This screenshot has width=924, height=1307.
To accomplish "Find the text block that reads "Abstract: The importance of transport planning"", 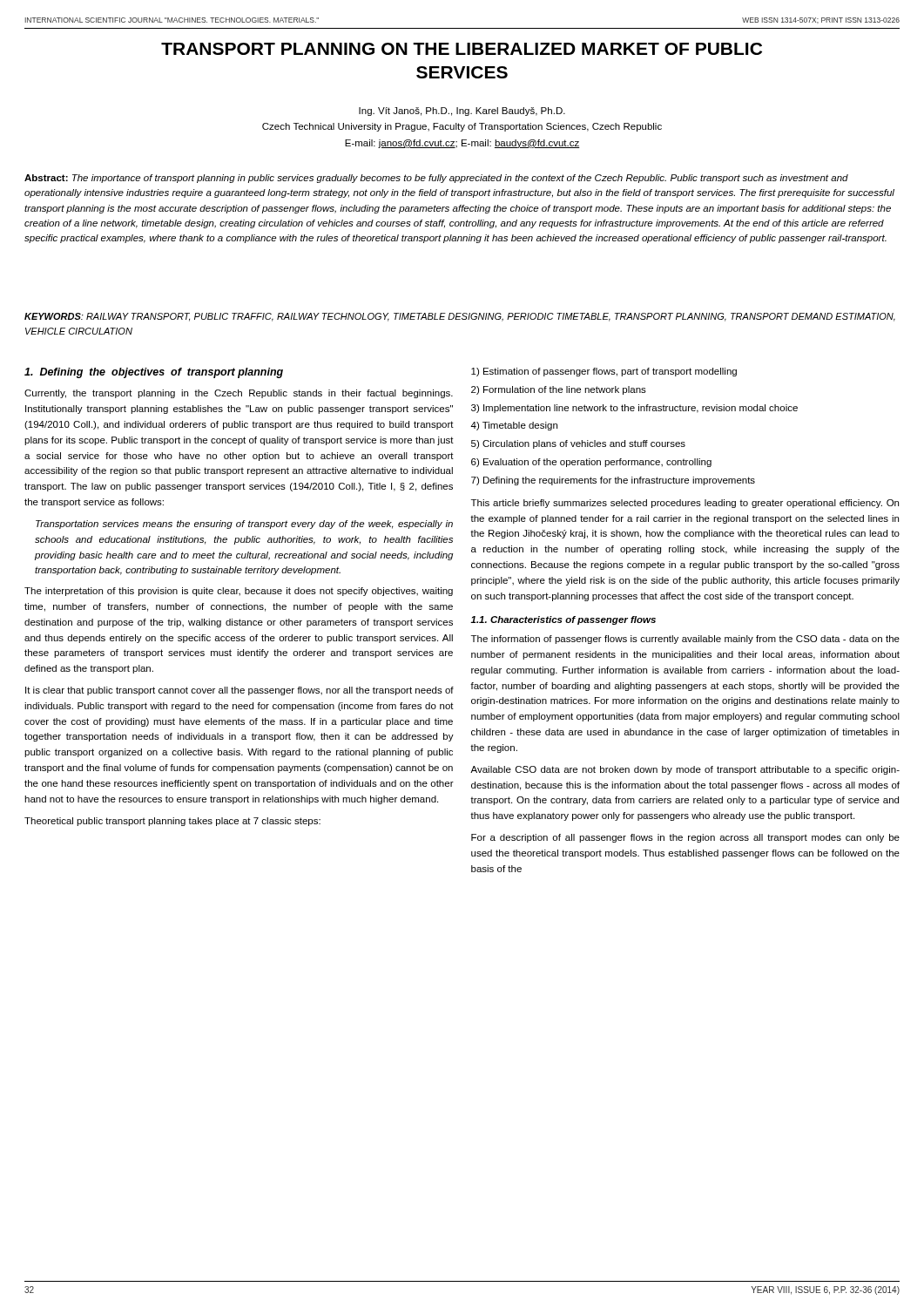I will tap(459, 208).
